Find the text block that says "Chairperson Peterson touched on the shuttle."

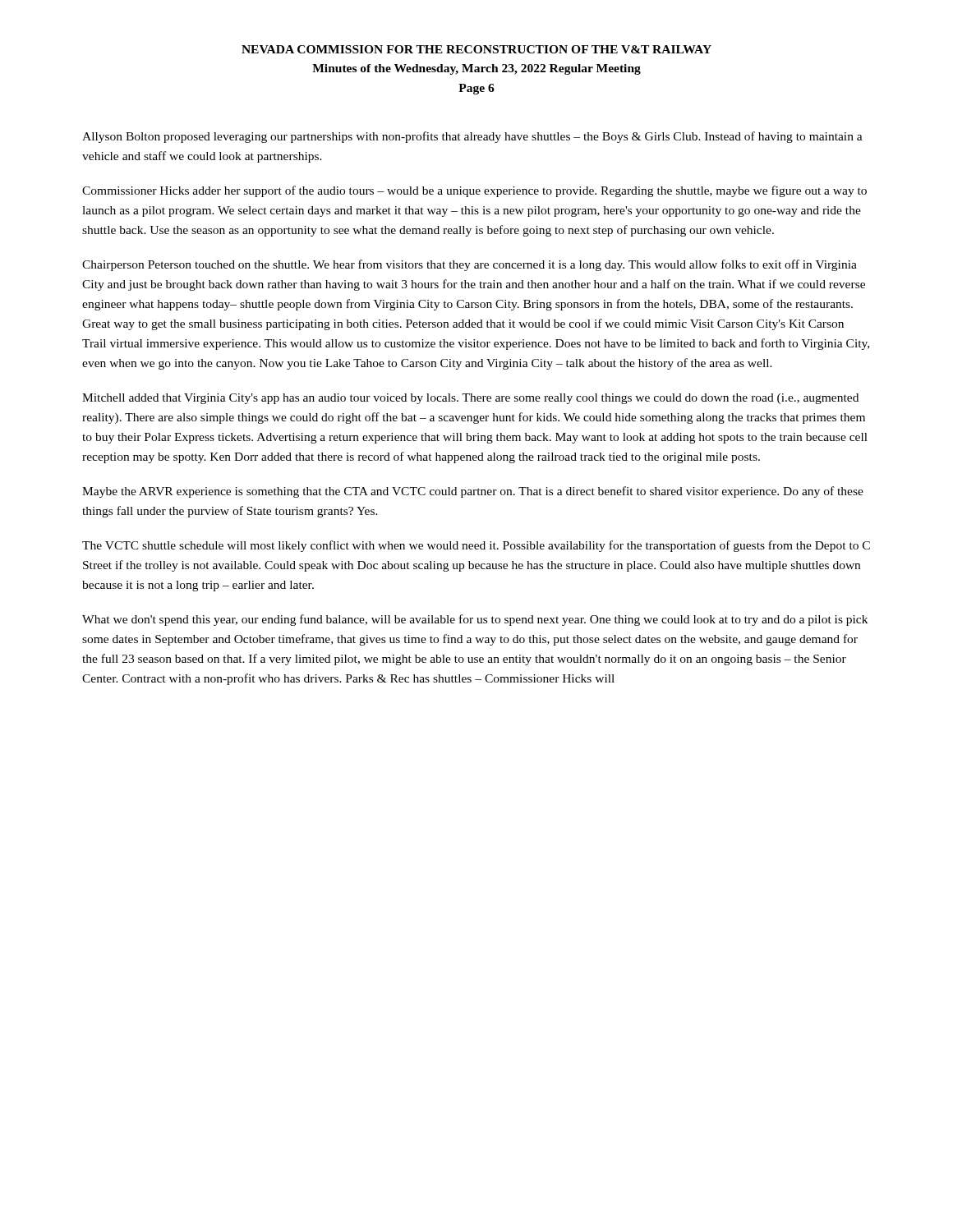click(x=476, y=313)
